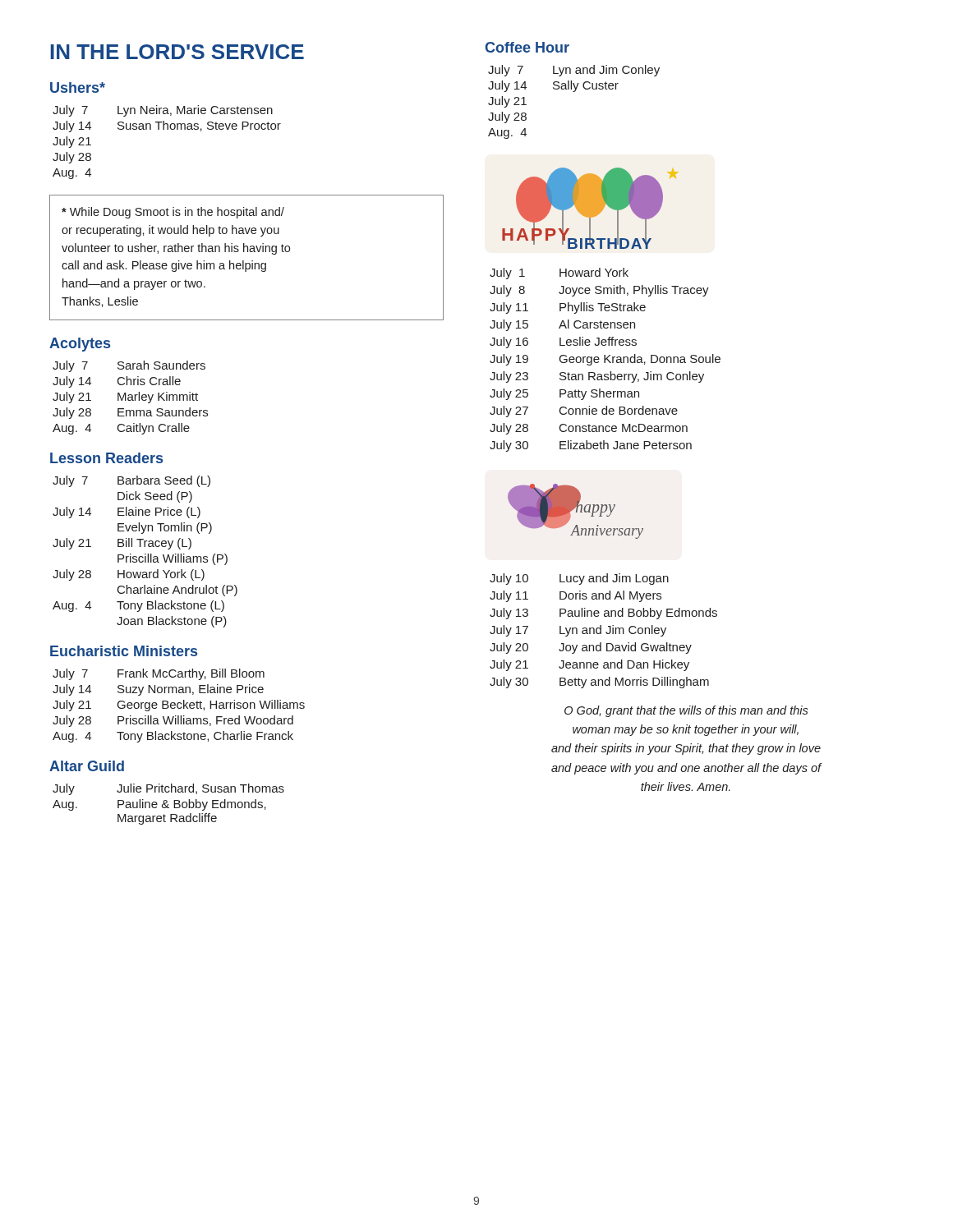Viewport: 953px width, 1232px height.
Task: Select the section header containing "Lesson Readers"
Action: 106,458
